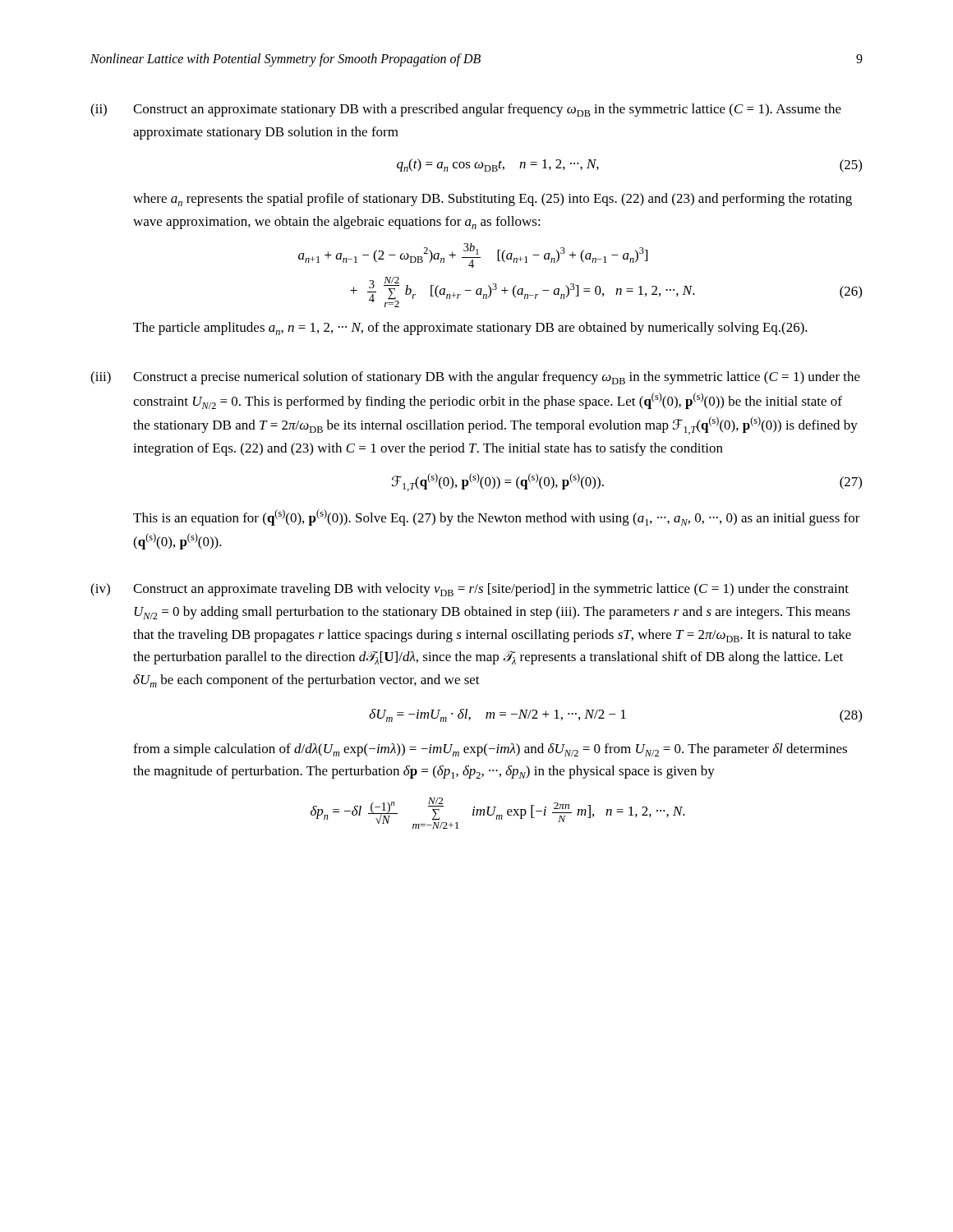Select the region starting "(iii) Construct a precise numerical solution"
Screen dimensions: 1232x953
click(x=476, y=463)
